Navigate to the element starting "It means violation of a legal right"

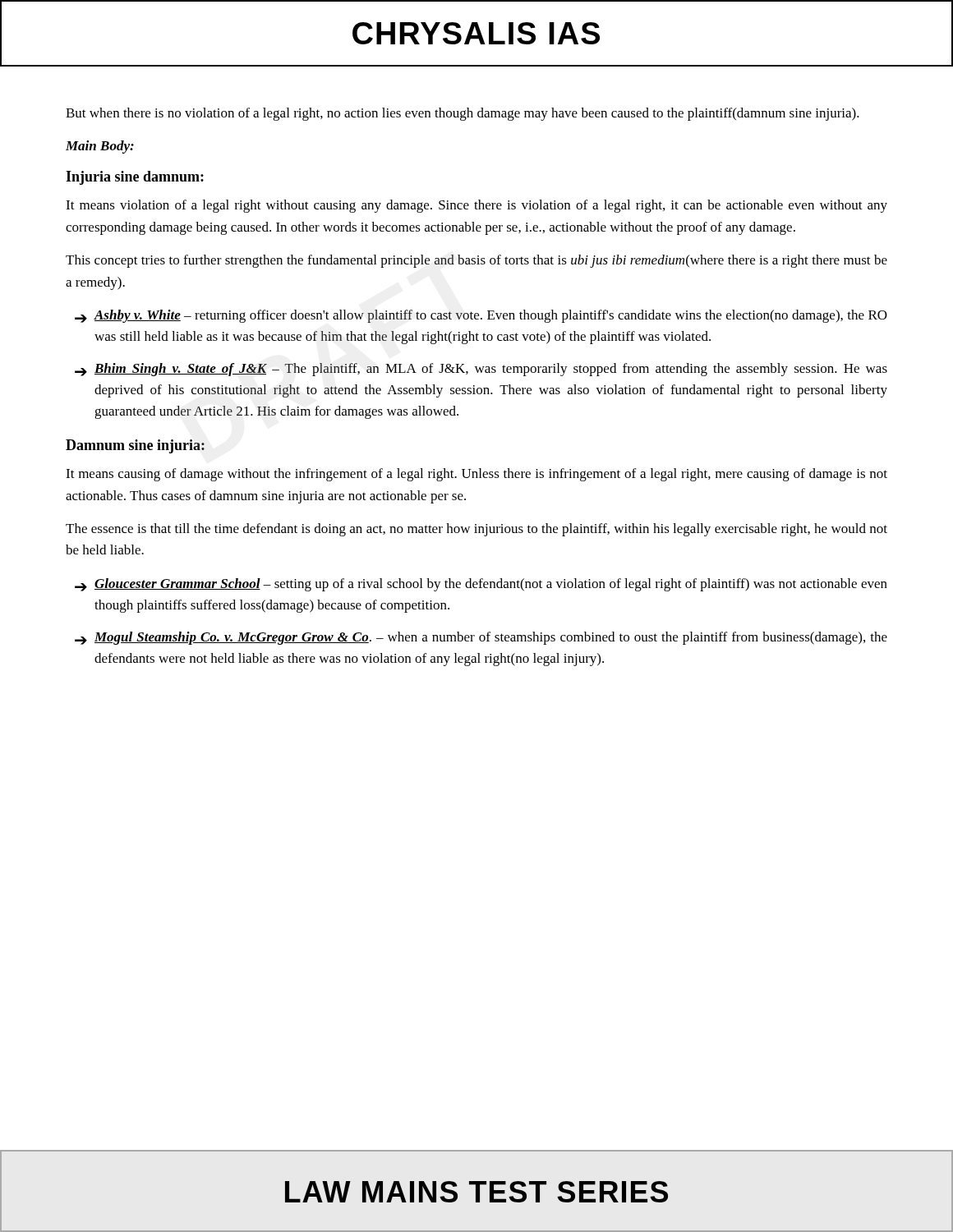point(476,216)
